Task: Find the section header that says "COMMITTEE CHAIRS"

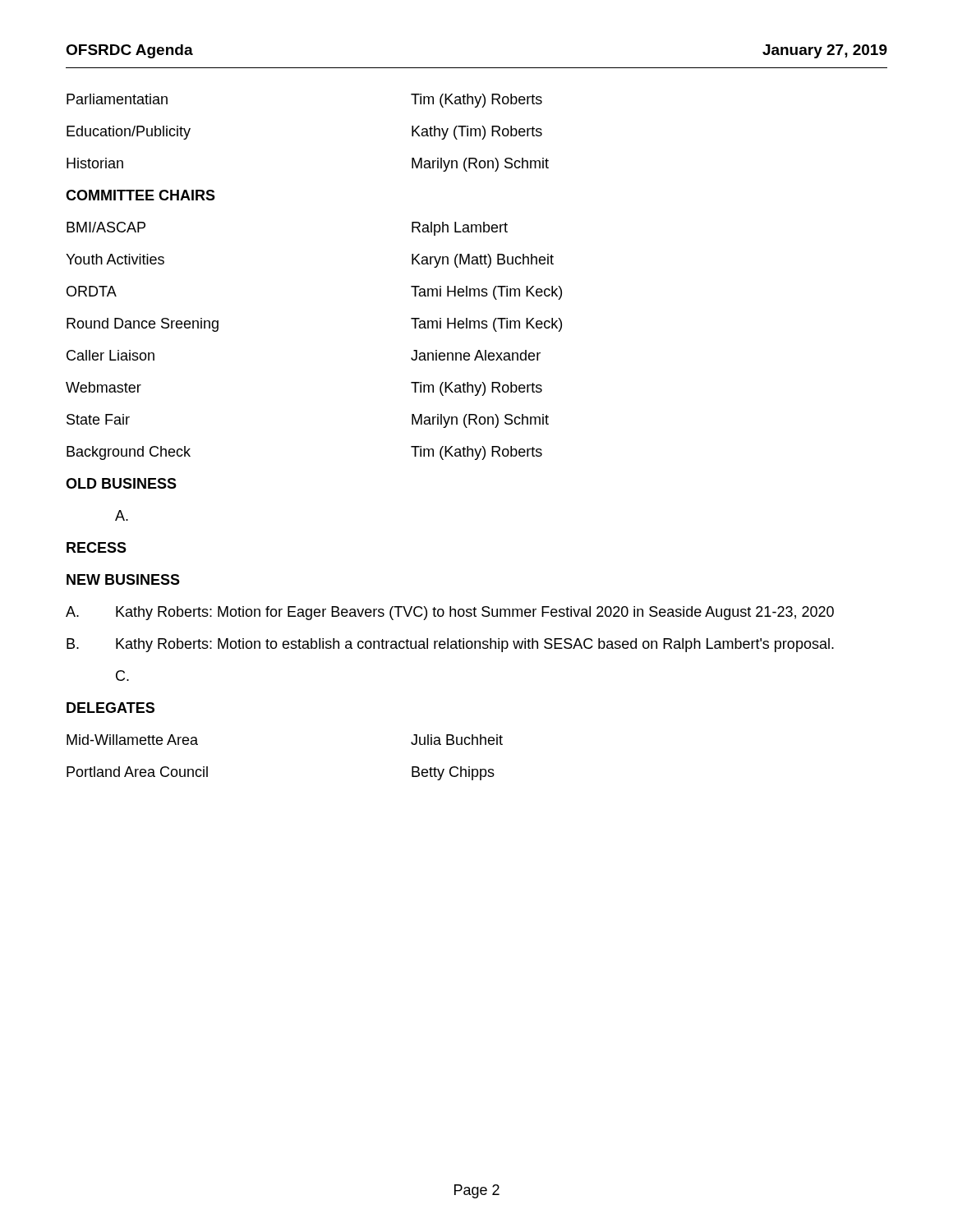Action: [x=141, y=195]
